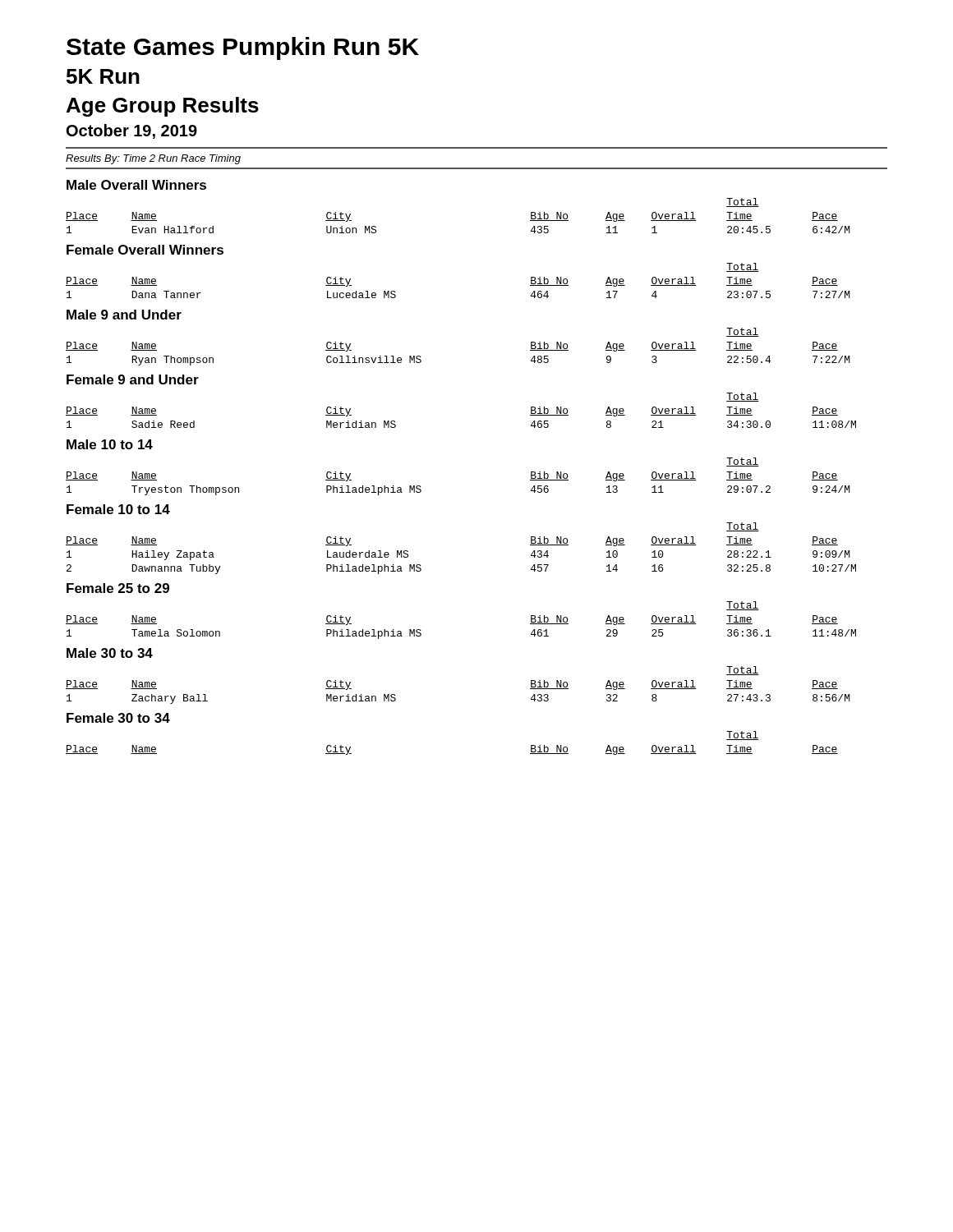
Task: Click on the section header containing "Female Overall Winners"
Action: (x=145, y=250)
